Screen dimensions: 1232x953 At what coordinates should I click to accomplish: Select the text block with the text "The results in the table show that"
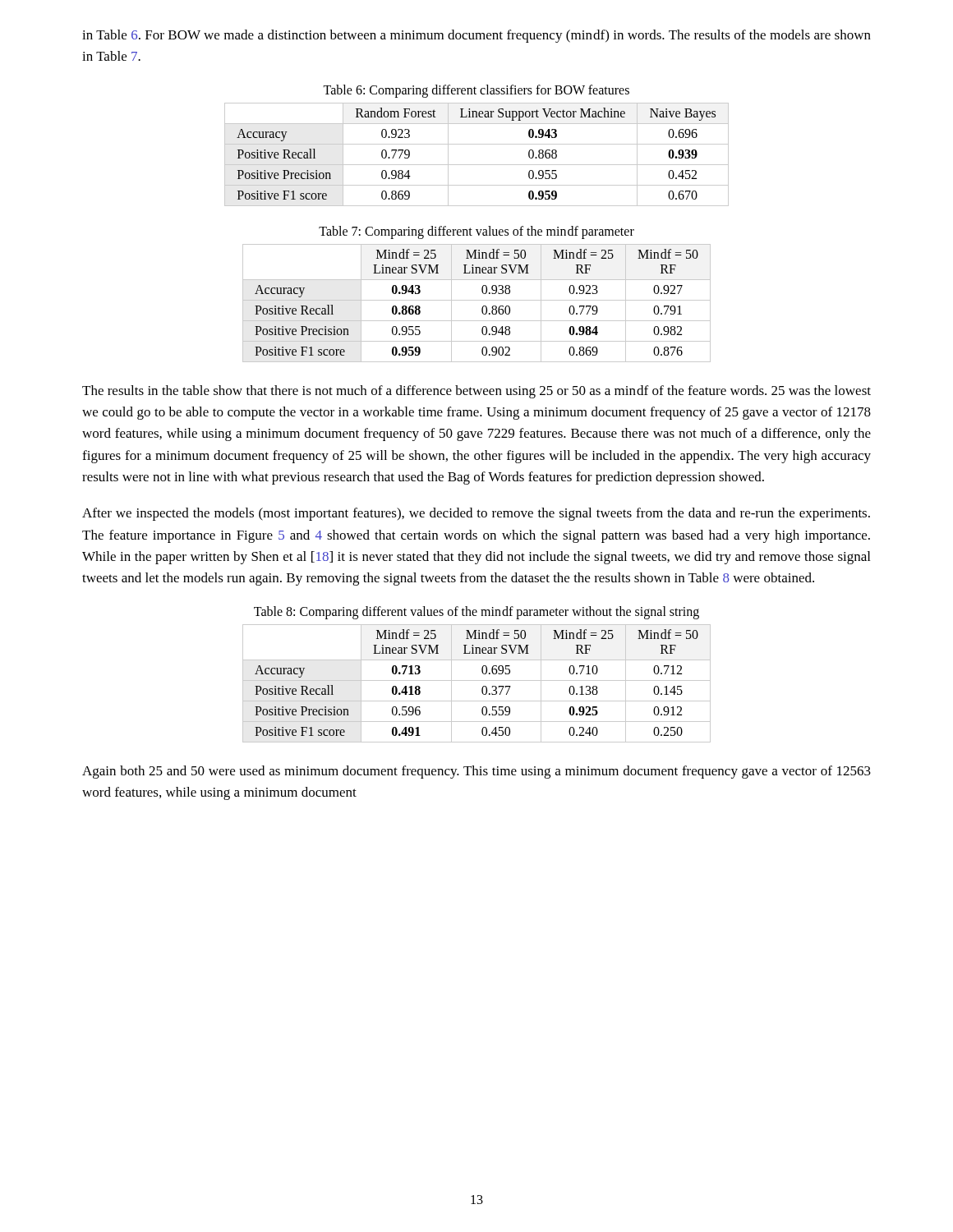click(476, 434)
